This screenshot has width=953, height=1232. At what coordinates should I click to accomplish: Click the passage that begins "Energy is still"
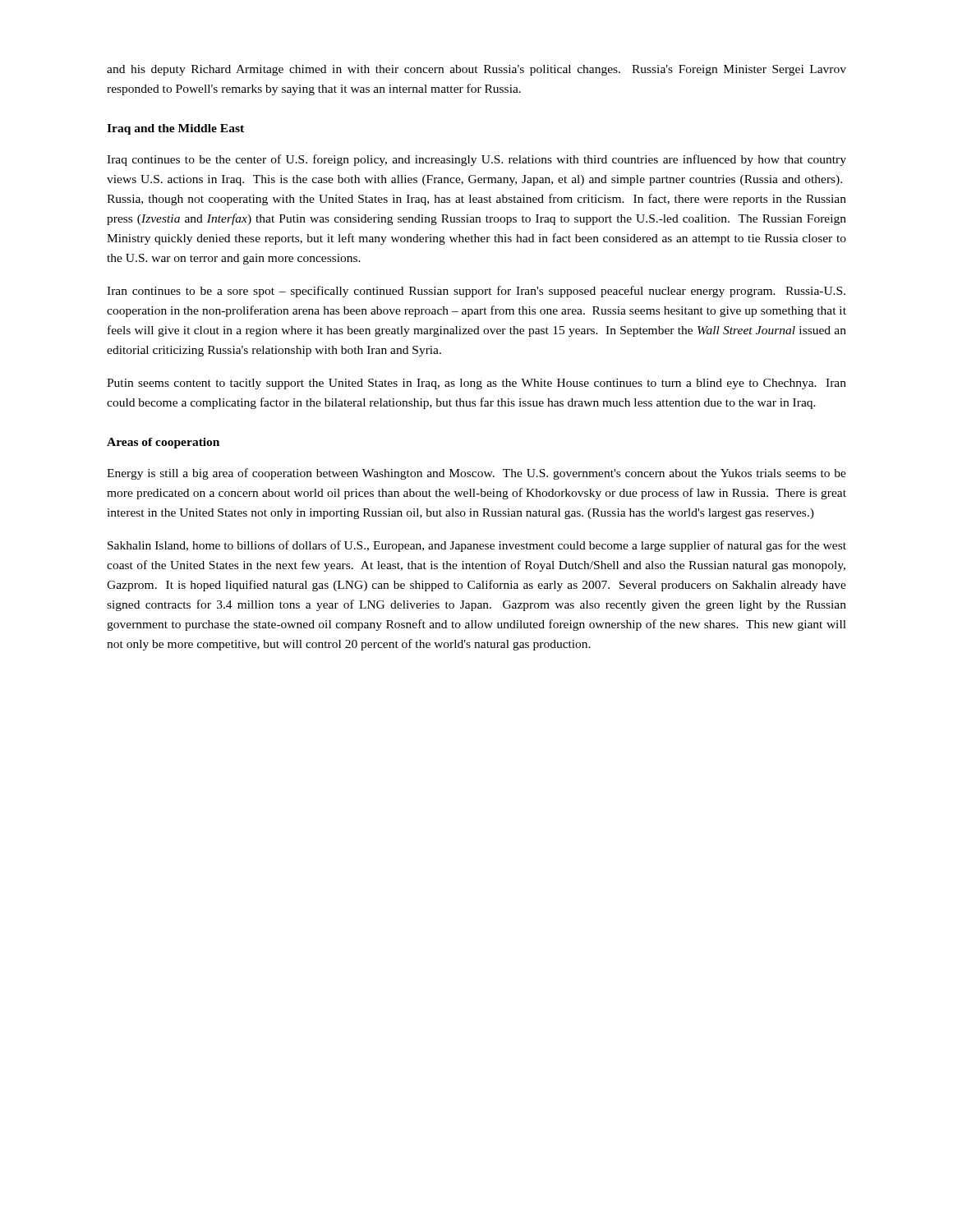pyautogui.click(x=476, y=493)
